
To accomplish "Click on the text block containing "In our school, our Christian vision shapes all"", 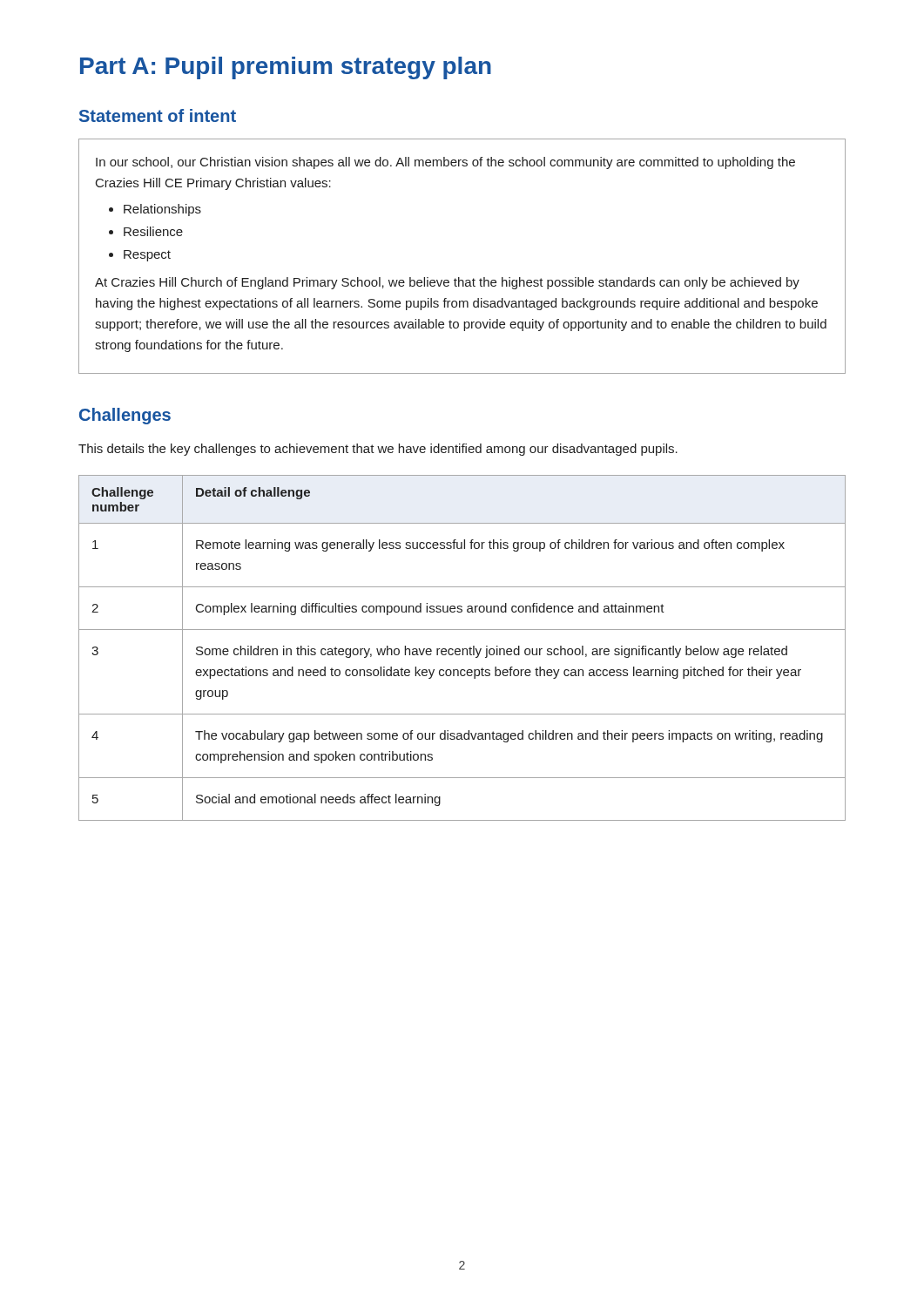I will [462, 256].
